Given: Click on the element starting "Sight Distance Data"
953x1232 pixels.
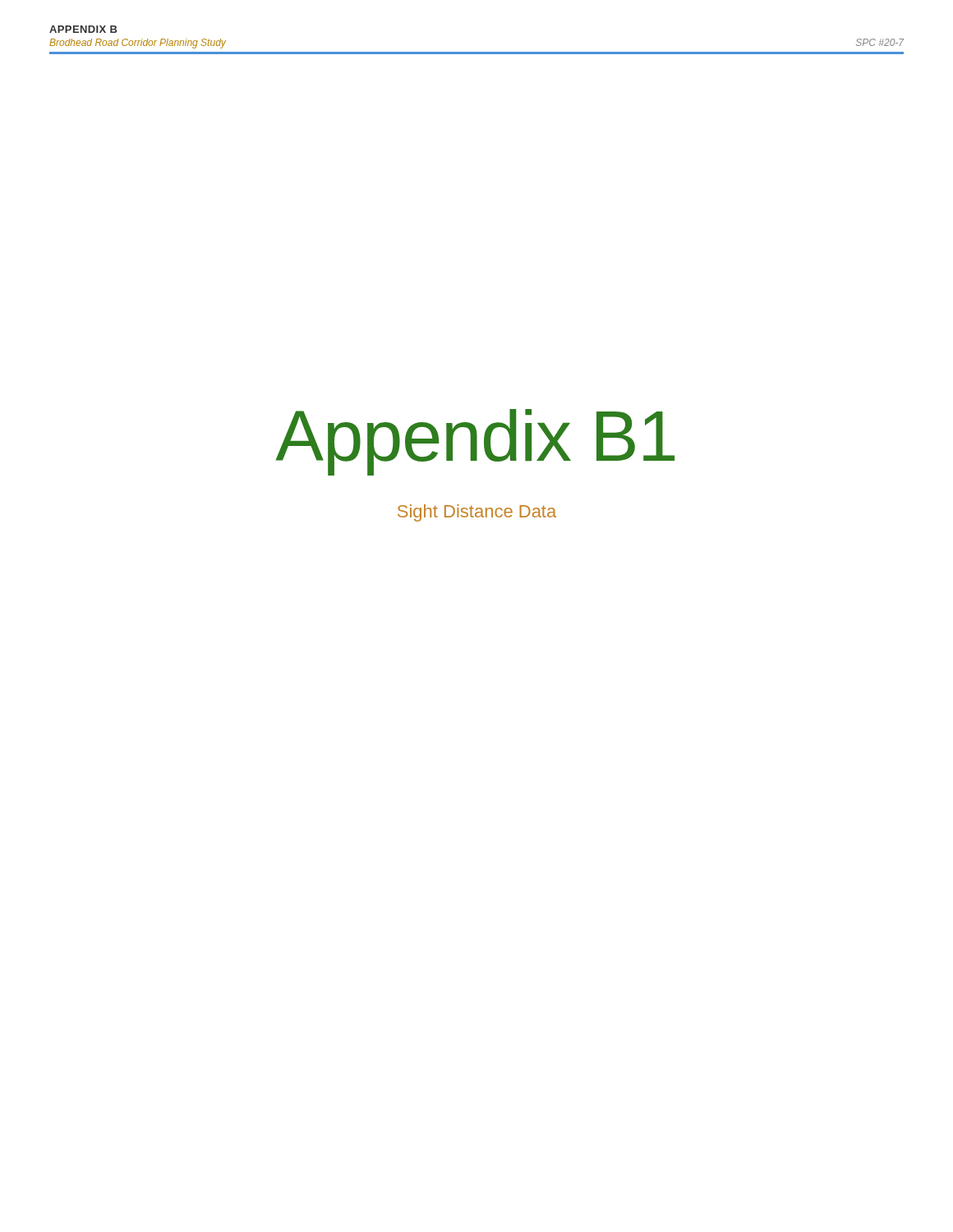Looking at the screenshot, I should click(476, 511).
